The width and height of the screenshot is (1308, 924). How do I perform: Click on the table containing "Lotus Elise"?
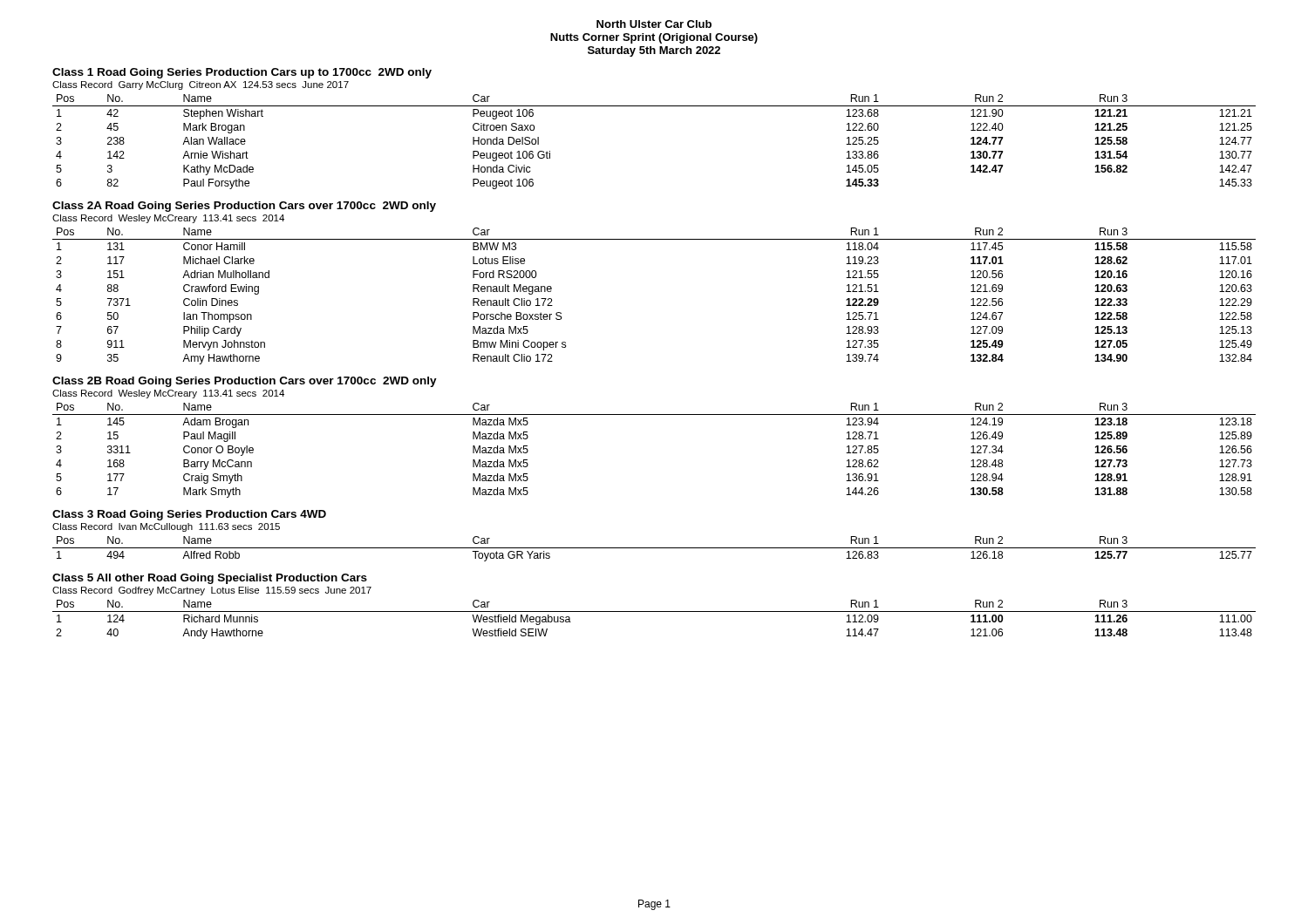tap(654, 295)
